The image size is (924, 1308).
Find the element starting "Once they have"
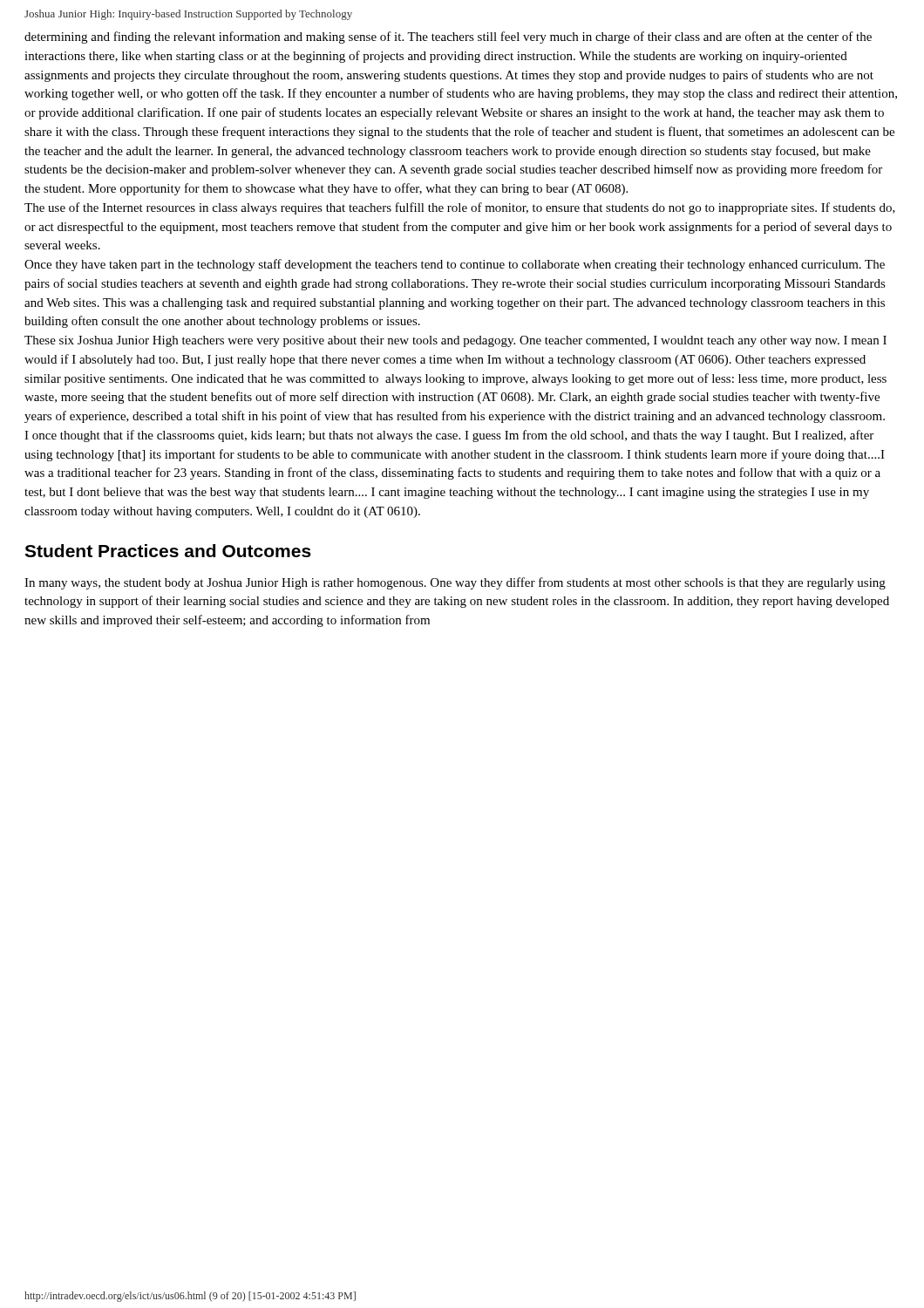tap(462, 293)
